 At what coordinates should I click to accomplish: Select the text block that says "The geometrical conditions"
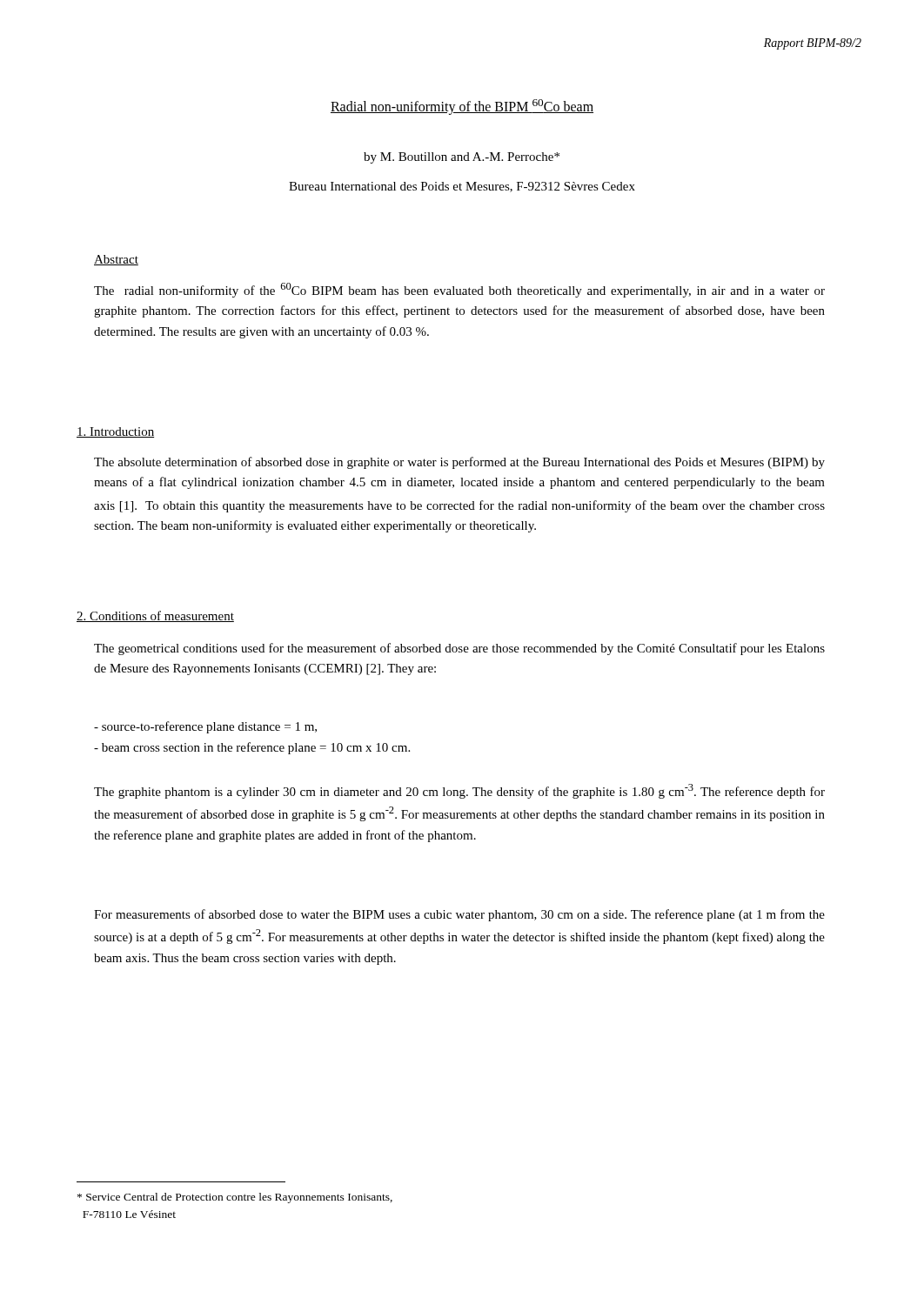[459, 658]
